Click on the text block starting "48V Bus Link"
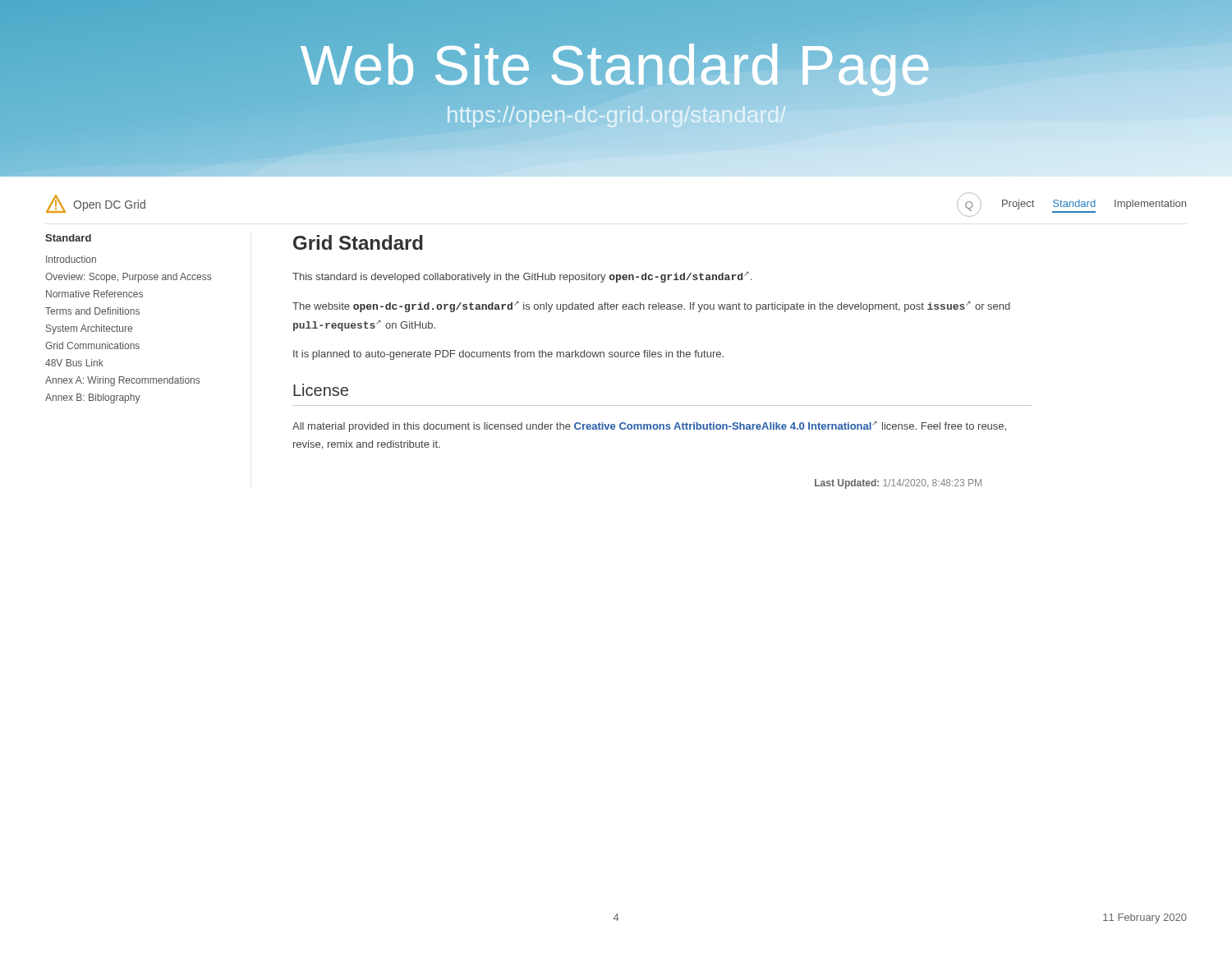This screenshot has width=1232, height=953. [x=74, y=363]
